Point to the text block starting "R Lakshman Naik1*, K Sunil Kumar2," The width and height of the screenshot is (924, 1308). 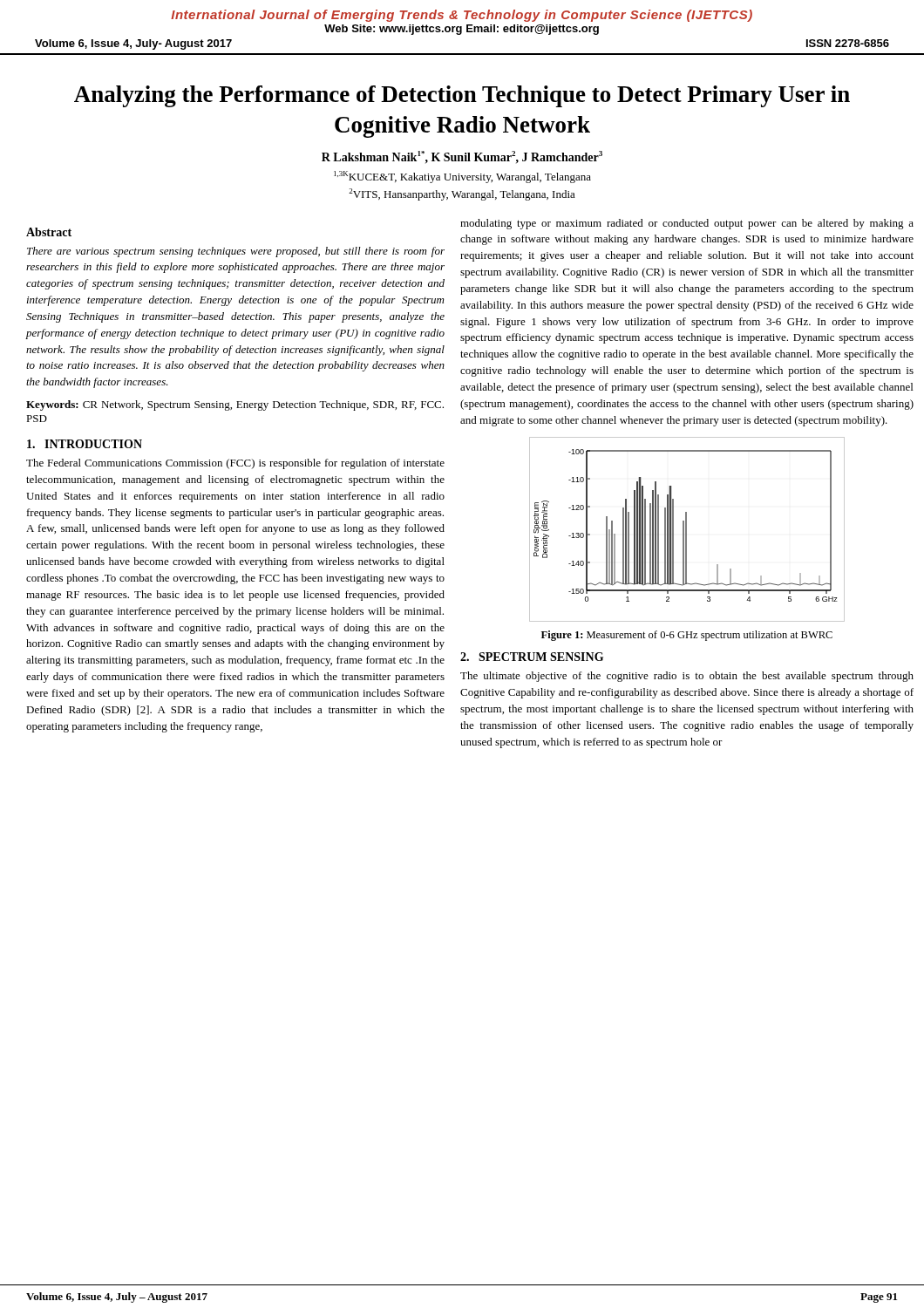(x=462, y=157)
